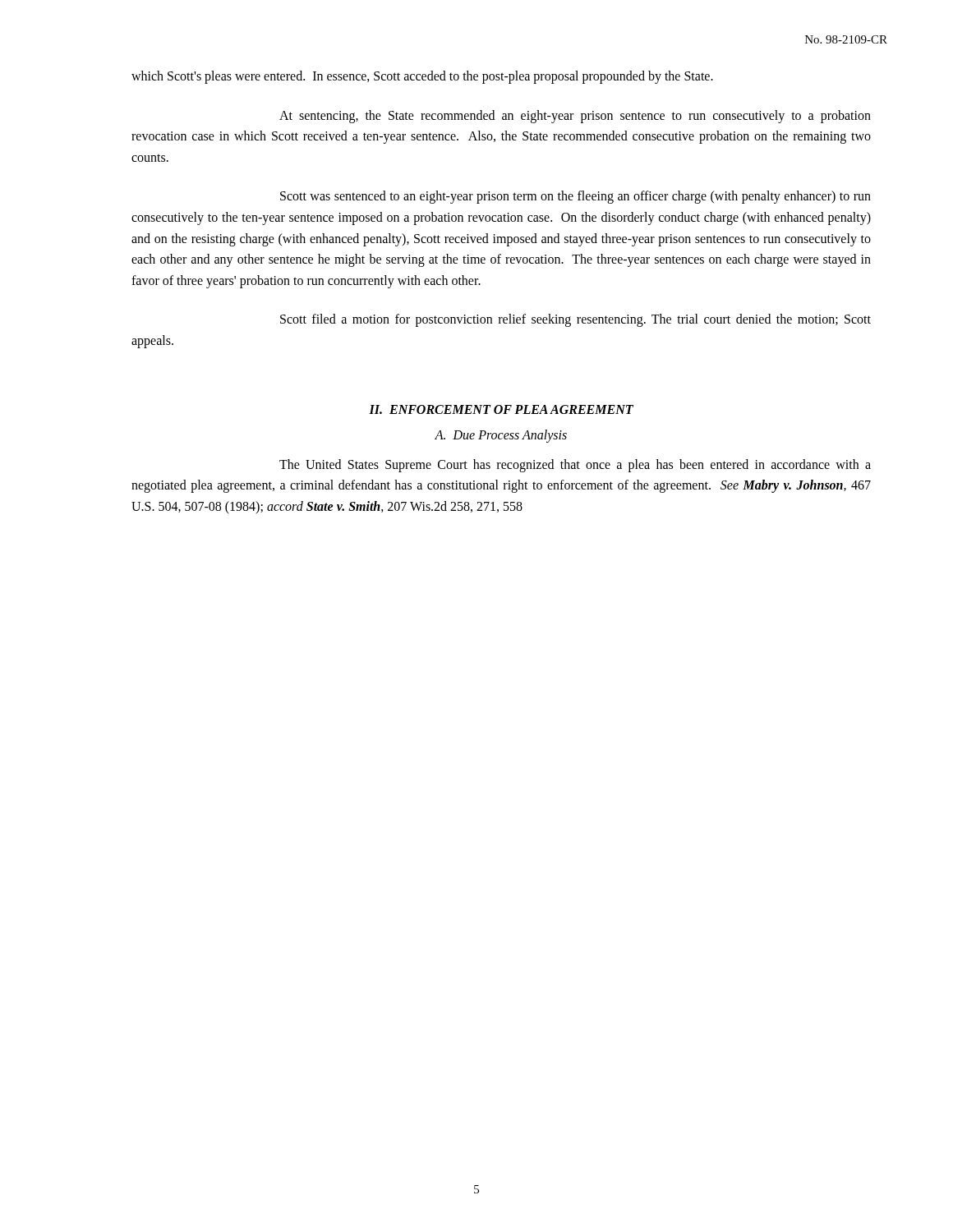
Task: Find the text block that says "The United States Supreme Court has recognized that"
Action: [501, 485]
